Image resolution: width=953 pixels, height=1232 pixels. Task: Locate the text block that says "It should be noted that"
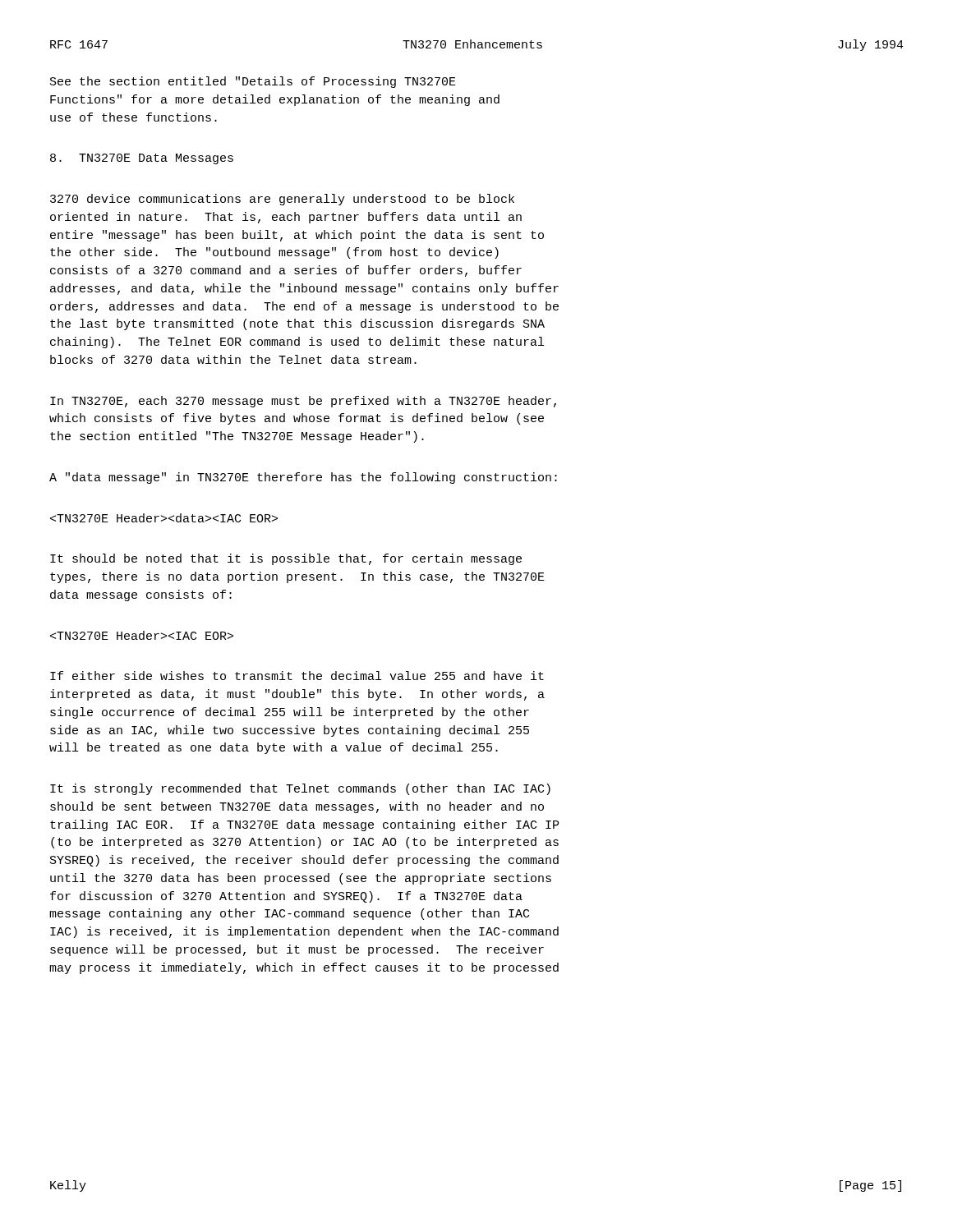(x=297, y=578)
